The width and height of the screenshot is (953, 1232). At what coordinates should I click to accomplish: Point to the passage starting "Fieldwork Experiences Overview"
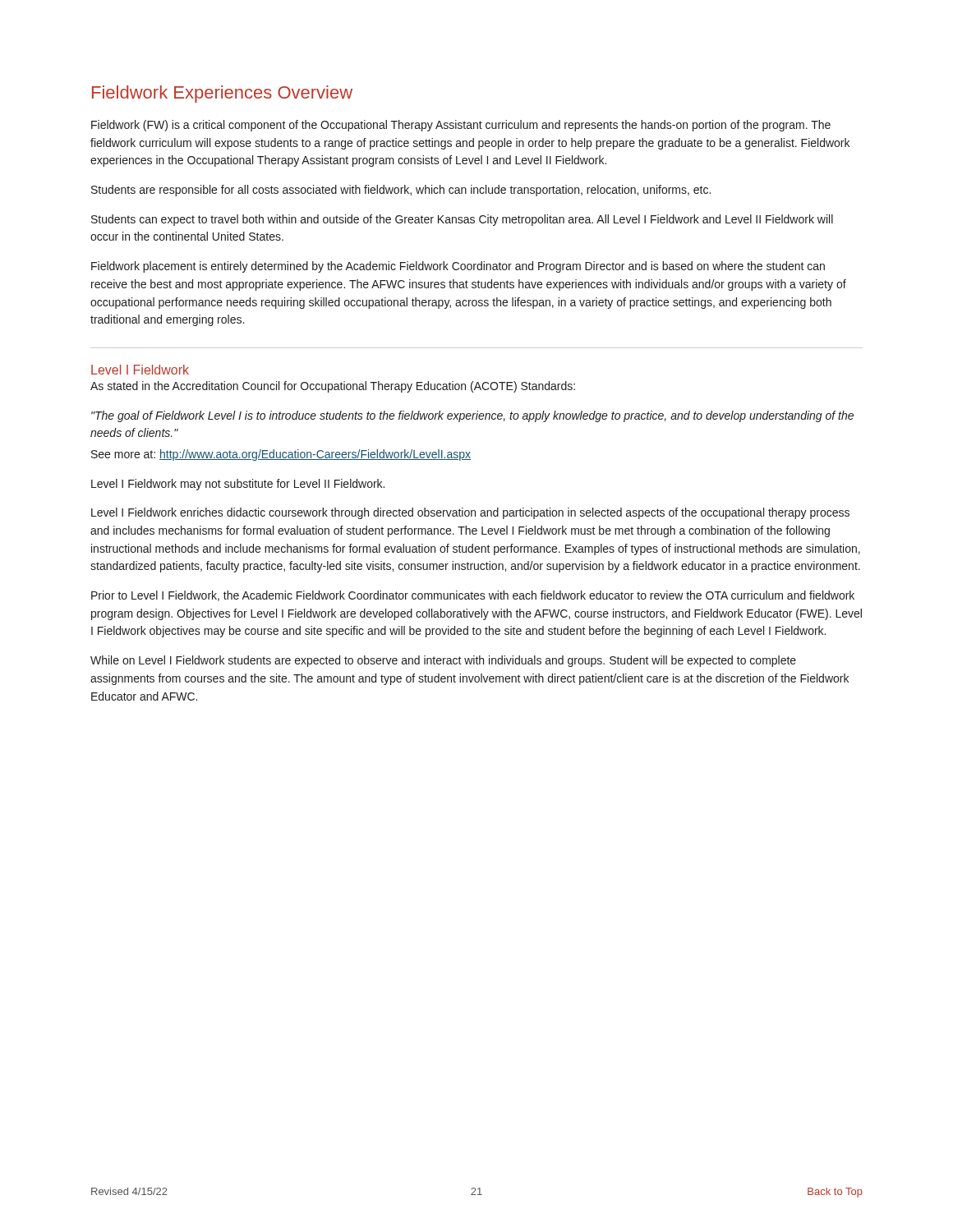tap(221, 92)
